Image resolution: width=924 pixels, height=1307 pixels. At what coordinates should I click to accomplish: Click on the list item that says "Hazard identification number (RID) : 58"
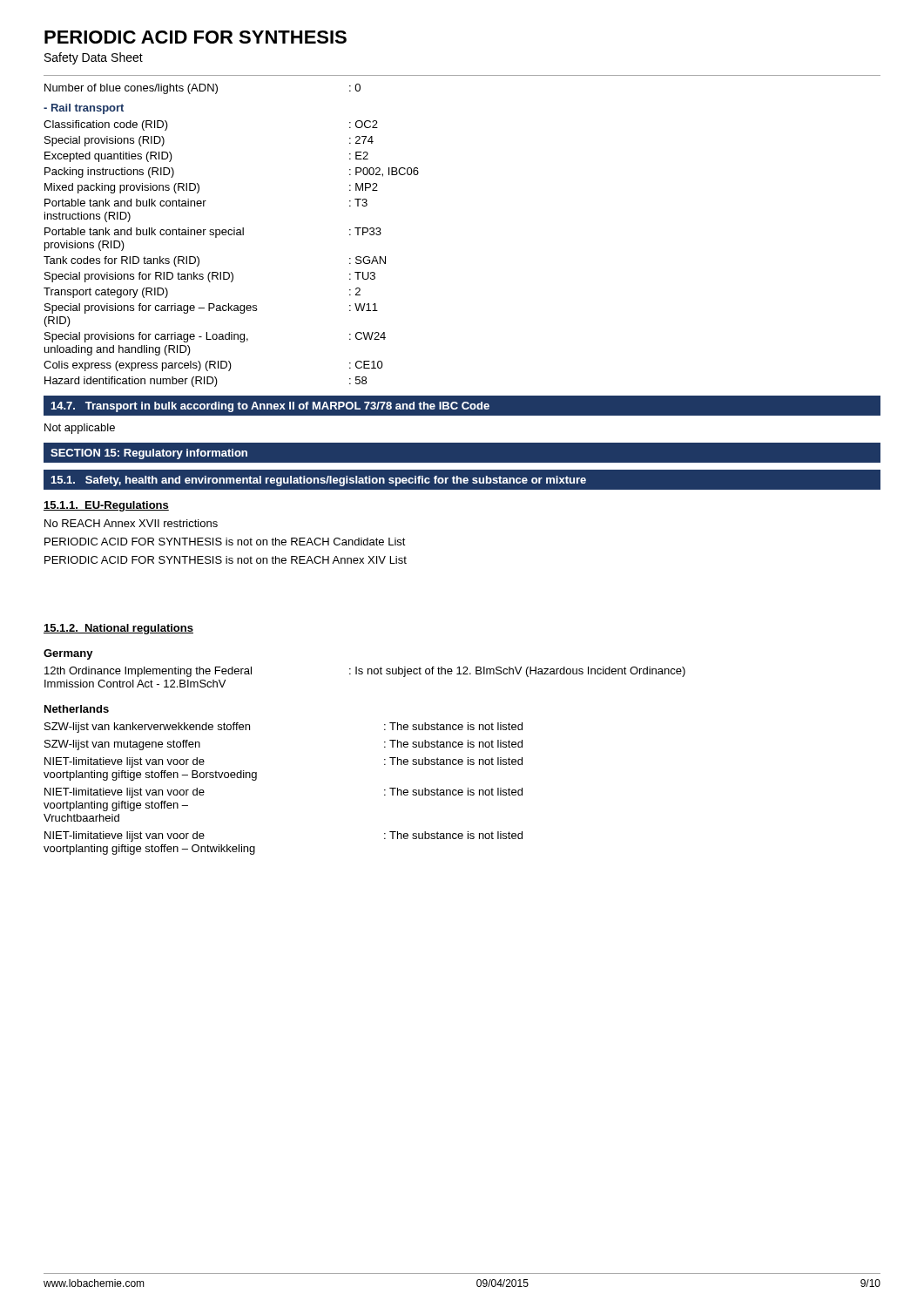[x=206, y=382]
